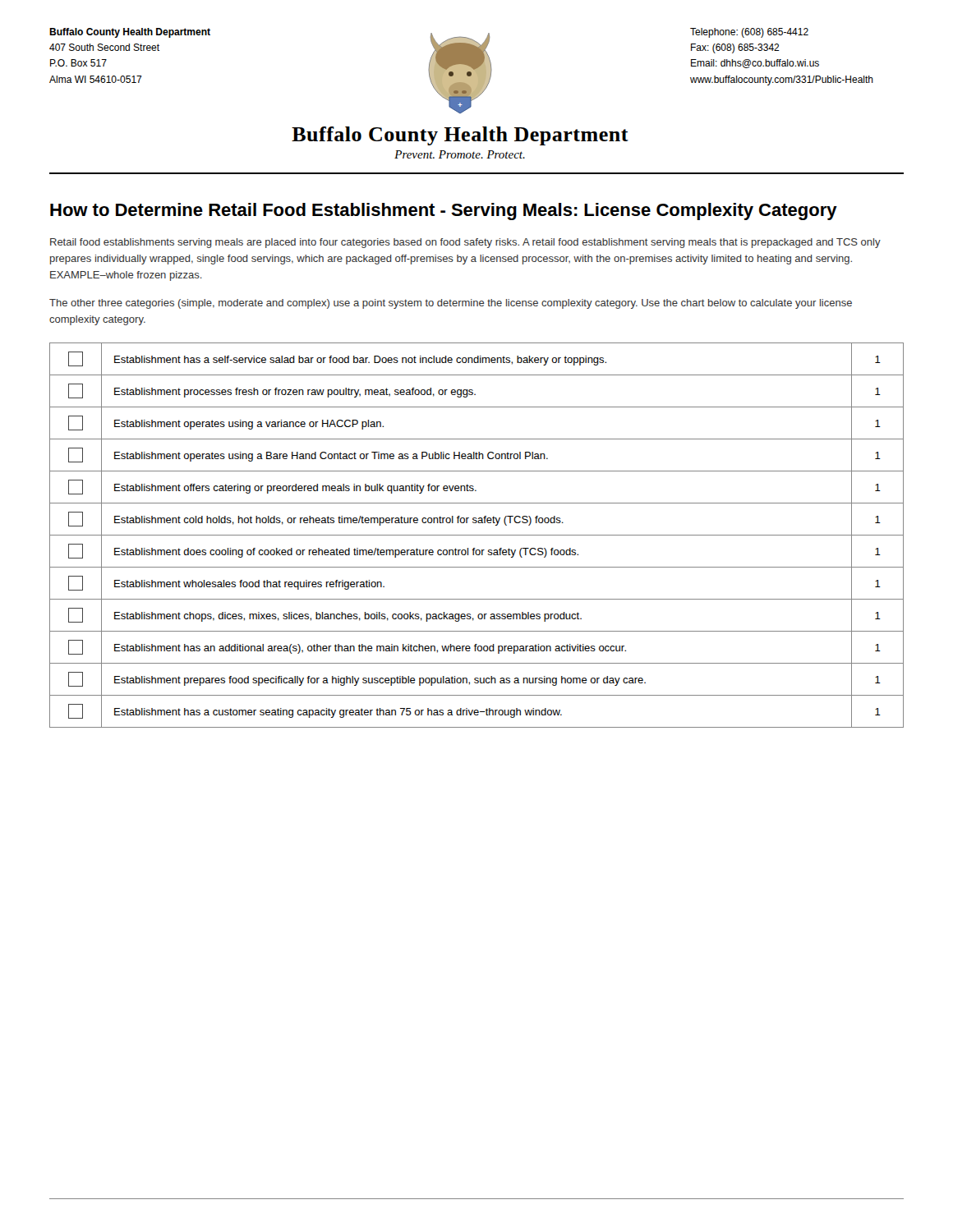Select the table
953x1232 pixels.
pos(476,535)
